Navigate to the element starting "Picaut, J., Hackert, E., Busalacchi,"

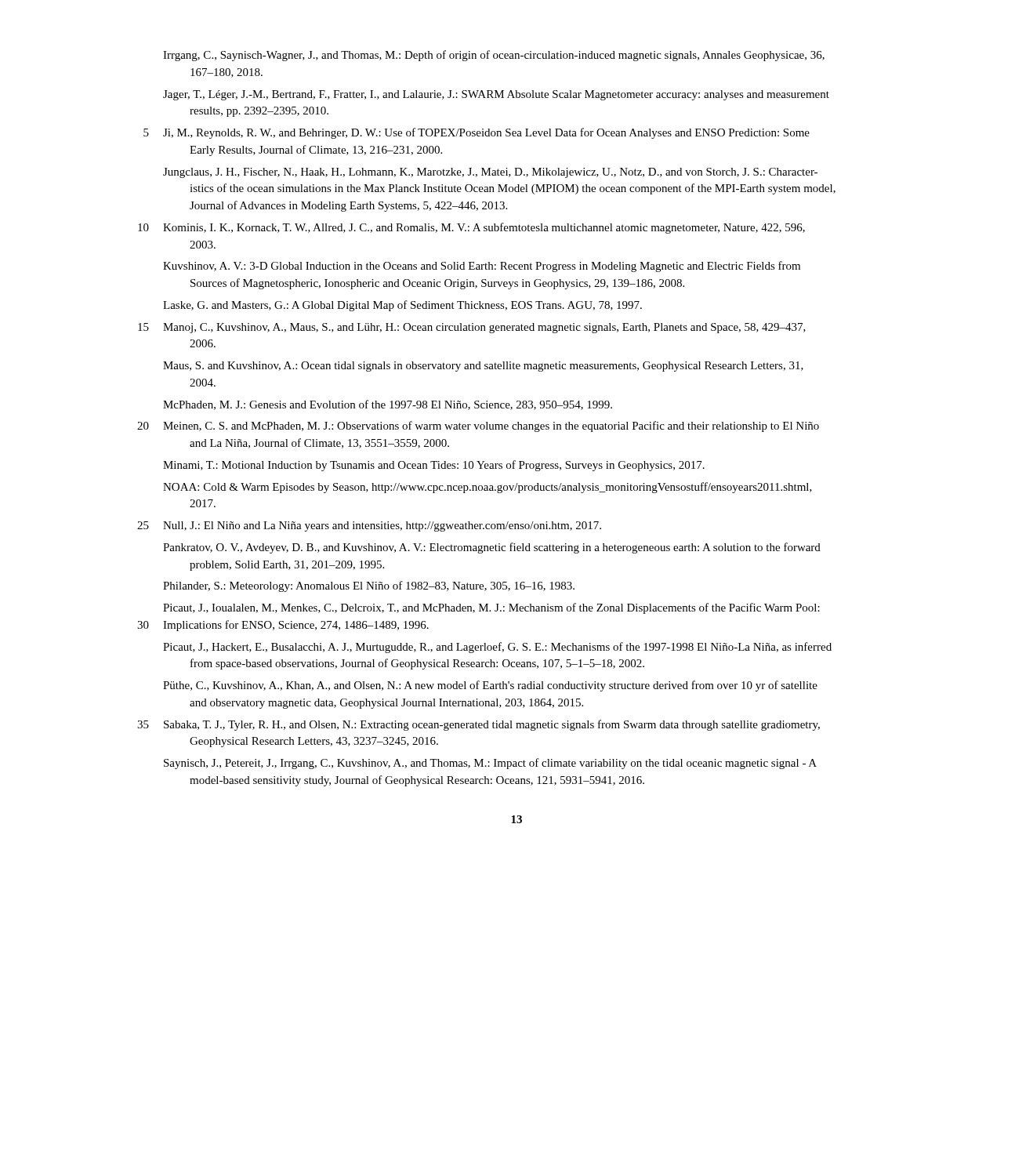pos(516,656)
